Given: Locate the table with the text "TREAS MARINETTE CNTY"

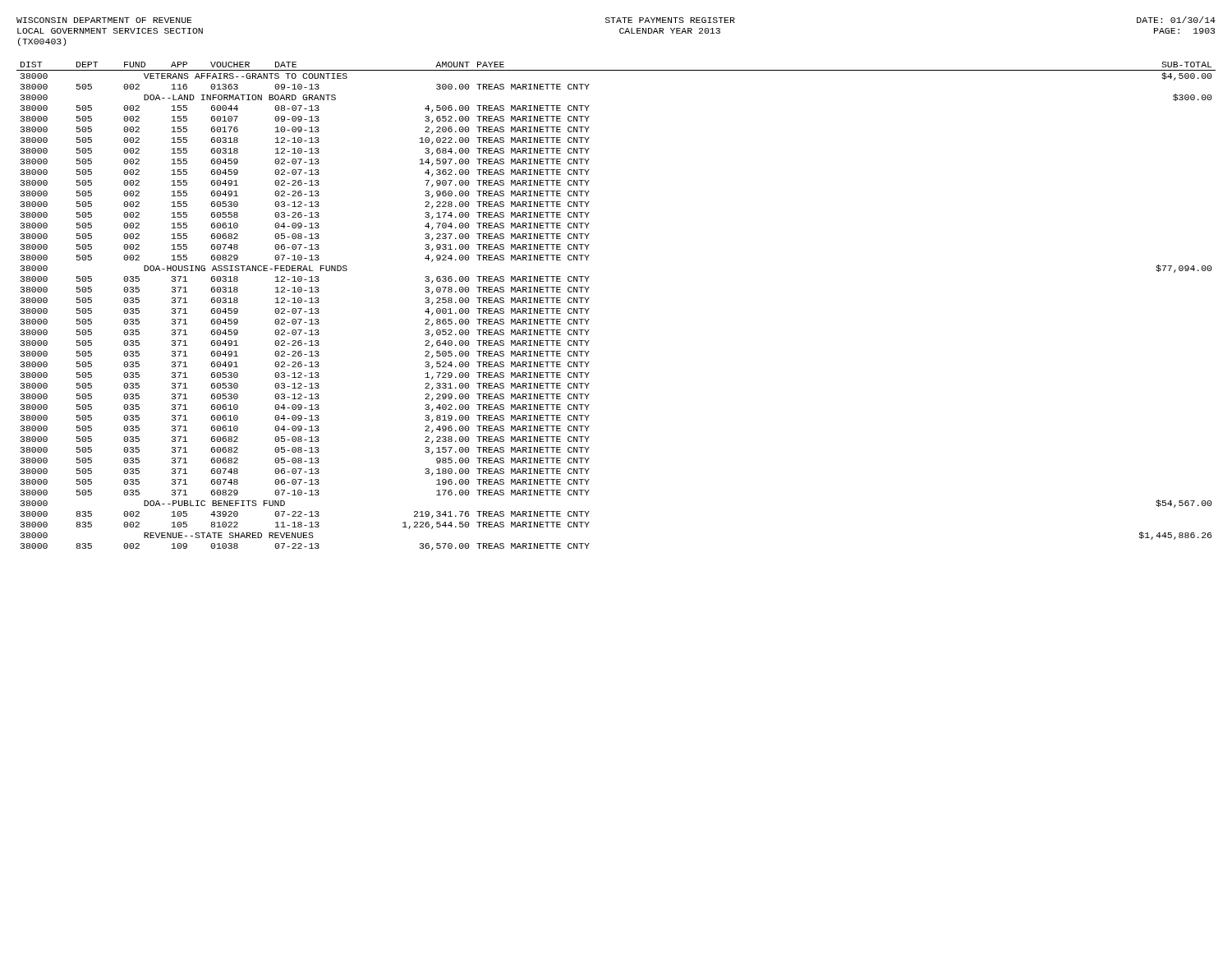Looking at the screenshot, I should (x=616, y=305).
